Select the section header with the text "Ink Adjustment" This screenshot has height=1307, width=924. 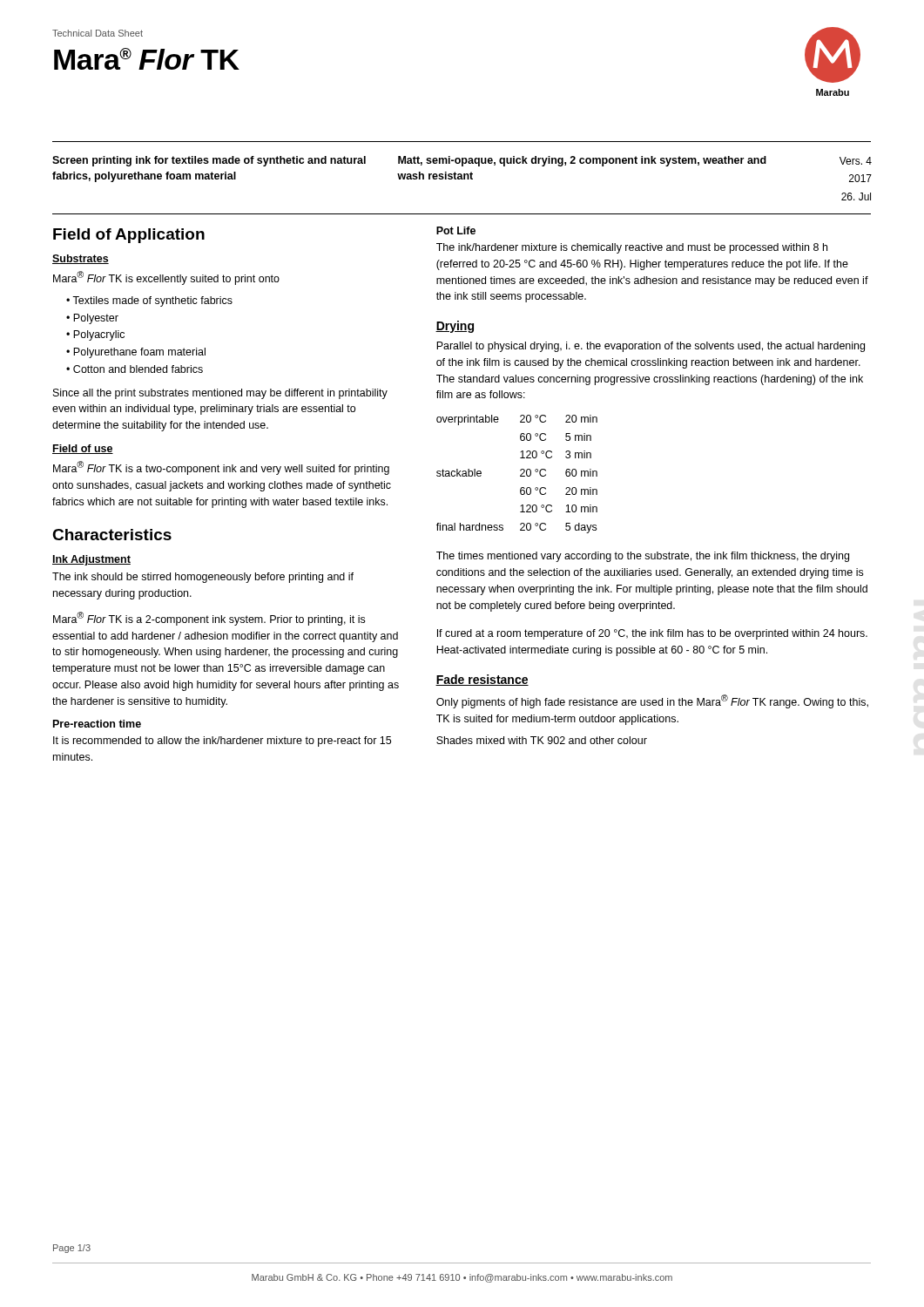91,560
